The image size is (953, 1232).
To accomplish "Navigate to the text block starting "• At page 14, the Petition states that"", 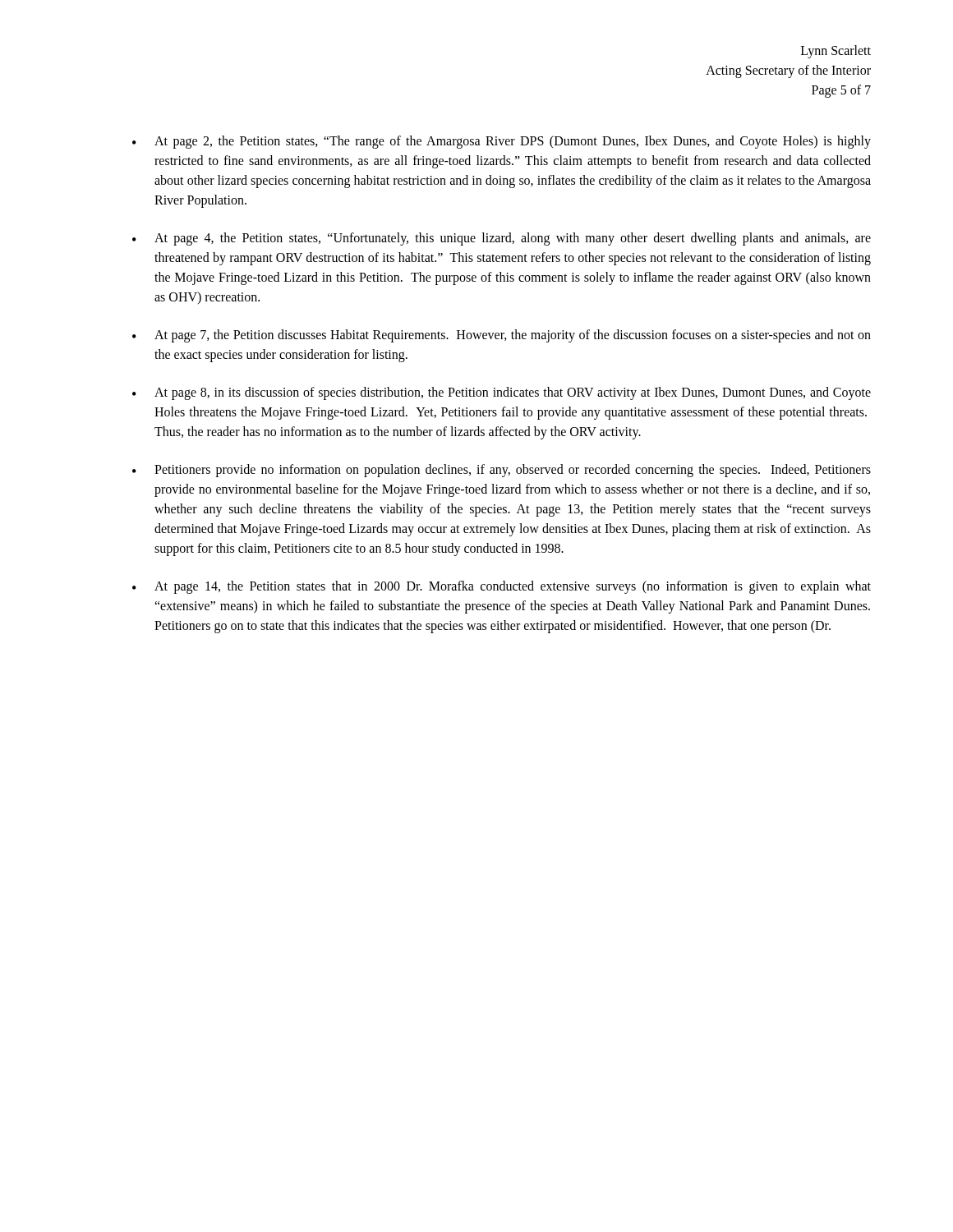I will (501, 606).
